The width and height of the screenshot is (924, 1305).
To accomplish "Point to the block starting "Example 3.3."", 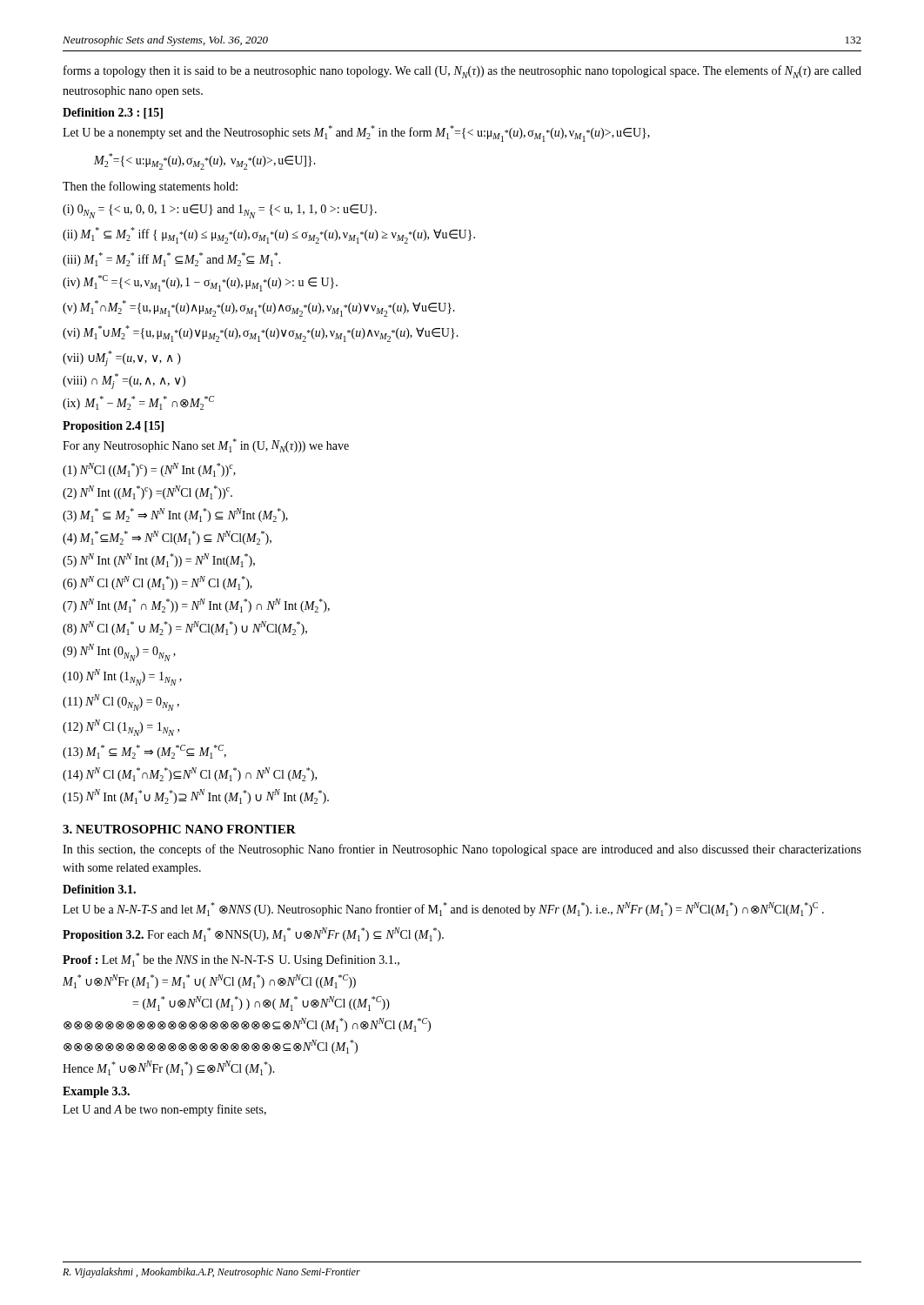I will point(96,1091).
